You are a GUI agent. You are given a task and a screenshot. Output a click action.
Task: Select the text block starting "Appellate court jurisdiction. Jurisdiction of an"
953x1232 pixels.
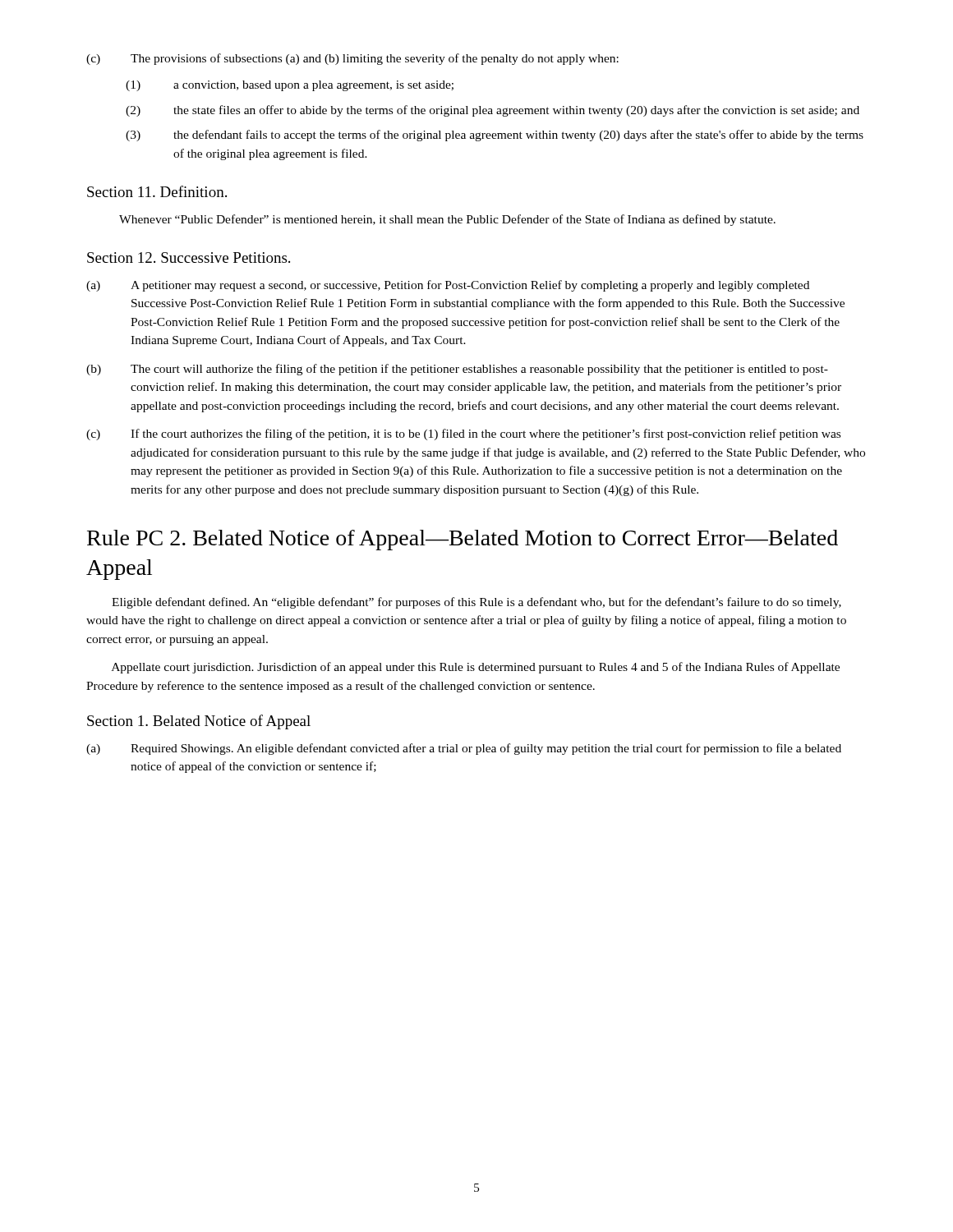463,676
